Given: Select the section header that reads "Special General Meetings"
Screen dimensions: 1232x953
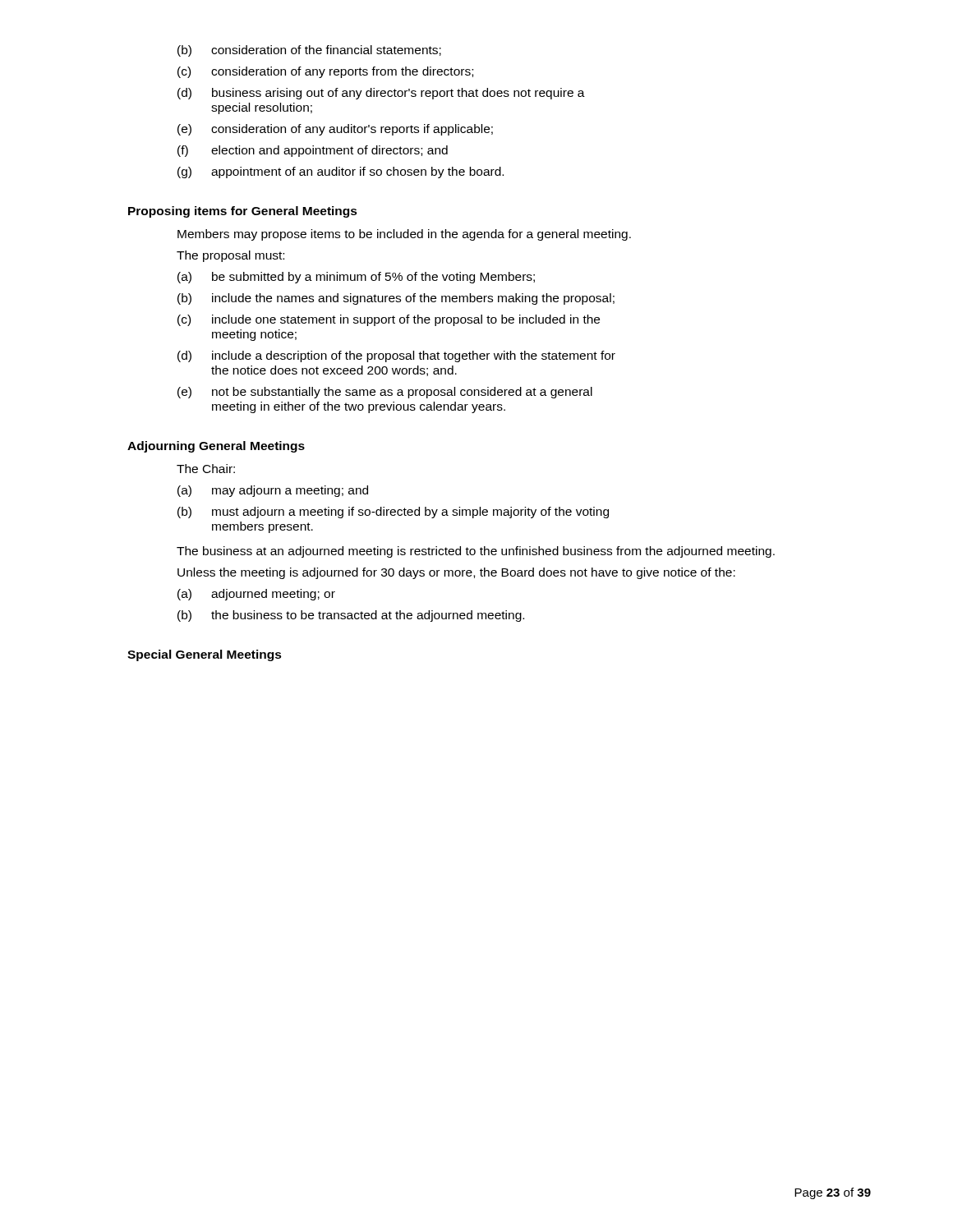Looking at the screenshot, I should point(204,654).
